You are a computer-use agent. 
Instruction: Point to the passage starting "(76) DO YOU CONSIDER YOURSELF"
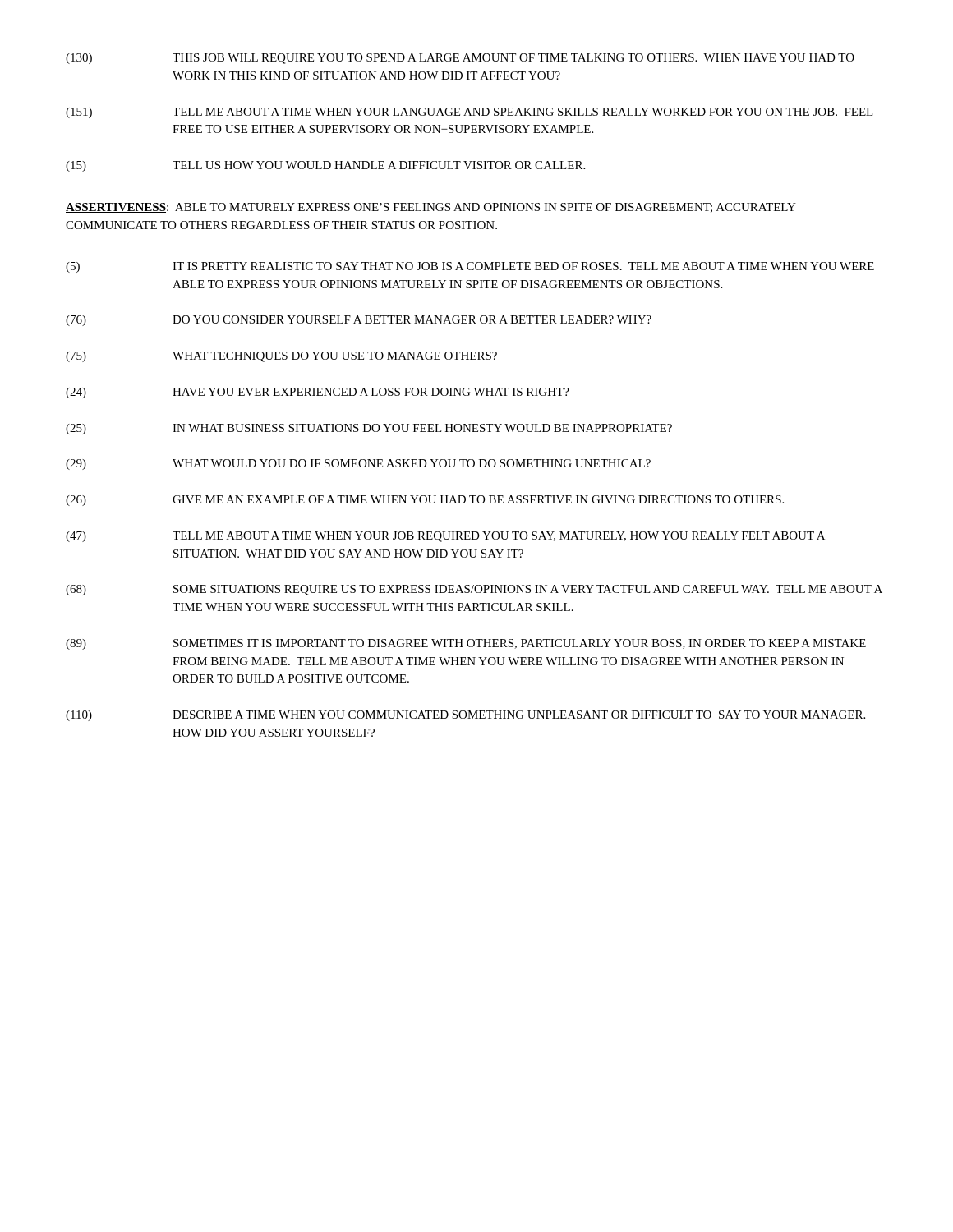476,320
